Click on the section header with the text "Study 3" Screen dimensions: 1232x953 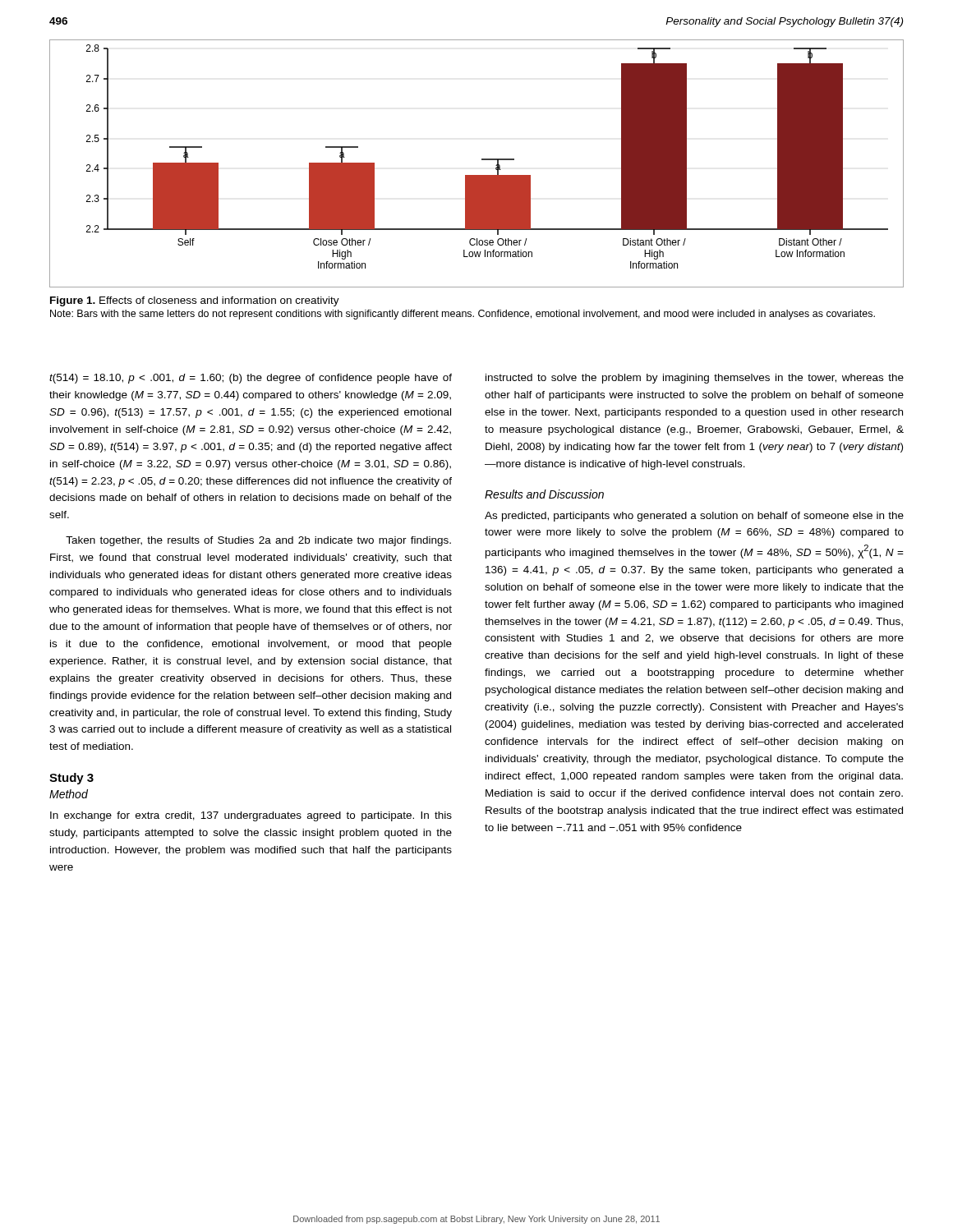71,779
